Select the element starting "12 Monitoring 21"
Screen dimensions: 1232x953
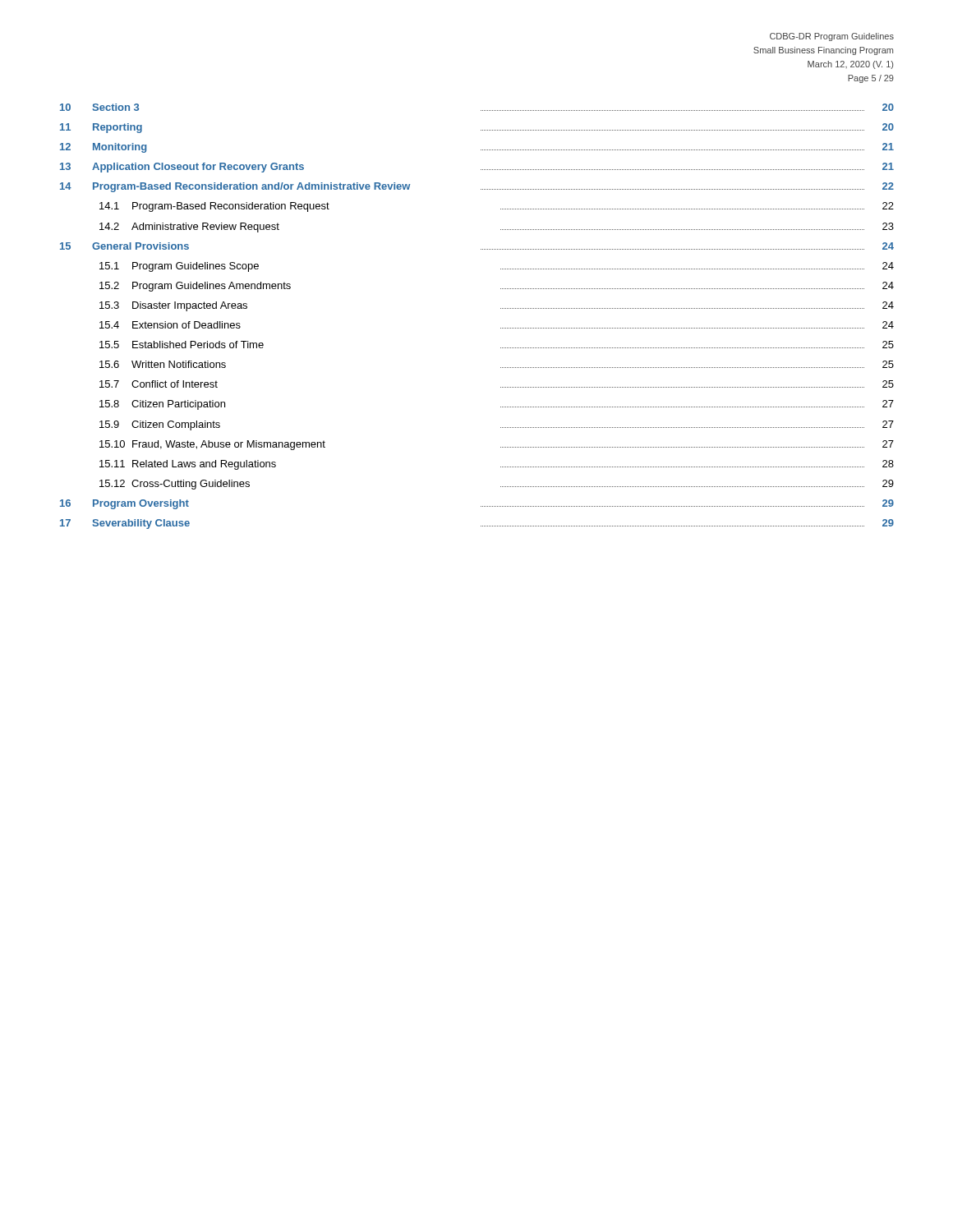pos(476,147)
